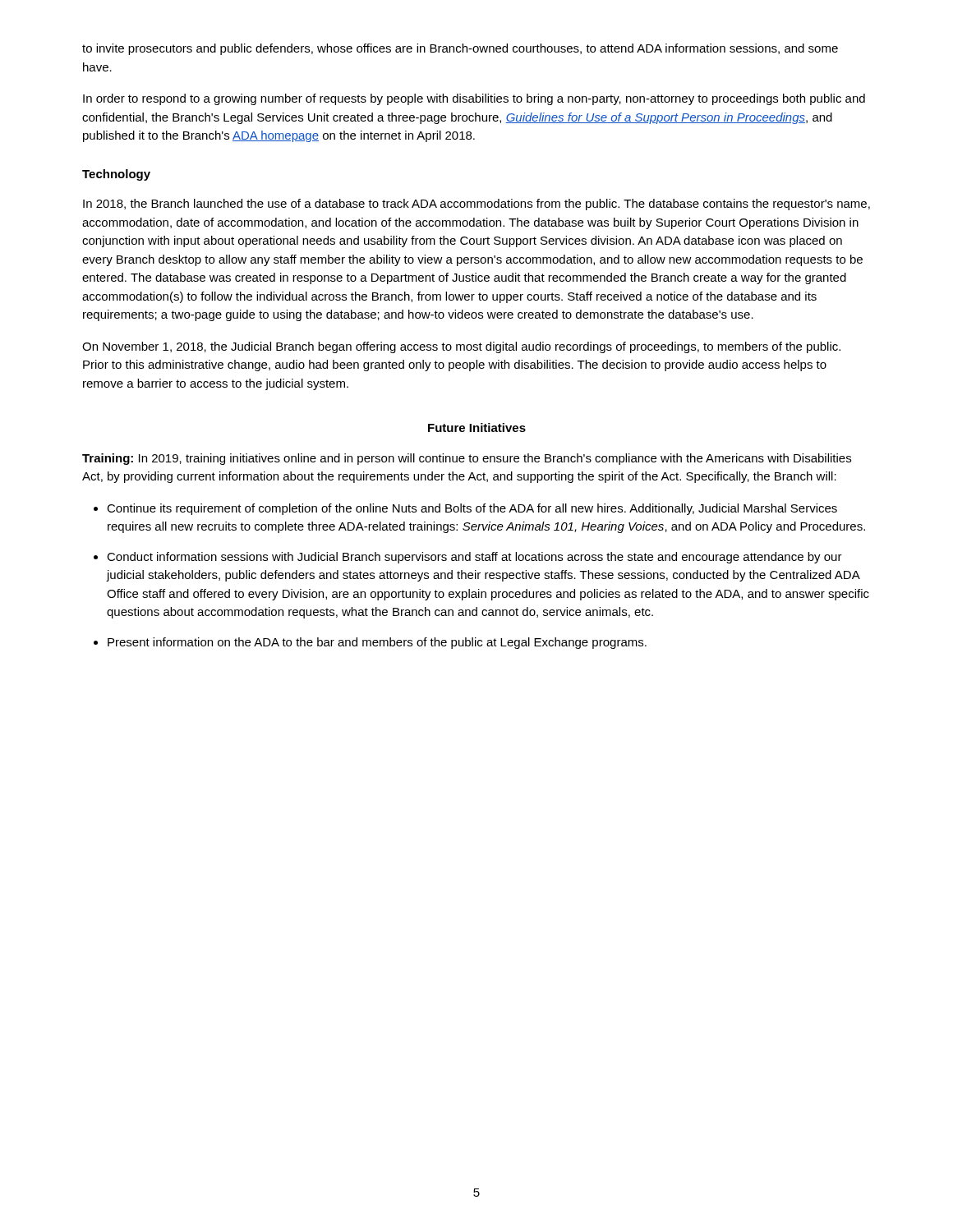Image resolution: width=953 pixels, height=1232 pixels.
Task: Locate the block of text that opens with "Conduct information sessions with Judicial Branch"
Action: [x=489, y=584]
